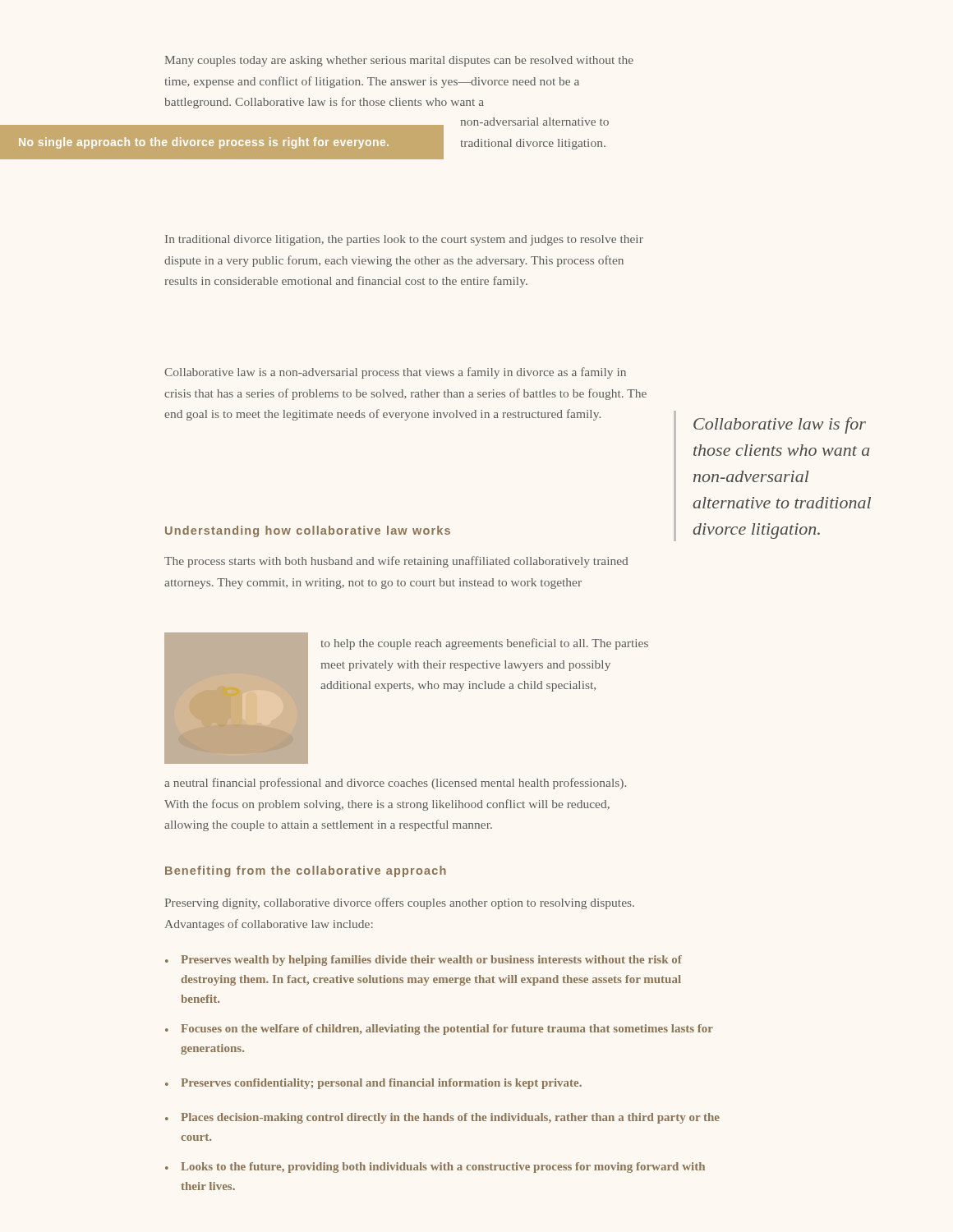Click on the passage starting "Understanding how collaborative law"
Image resolution: width=953 pixels, height=1232 pixels.
(x=308, y=531)
